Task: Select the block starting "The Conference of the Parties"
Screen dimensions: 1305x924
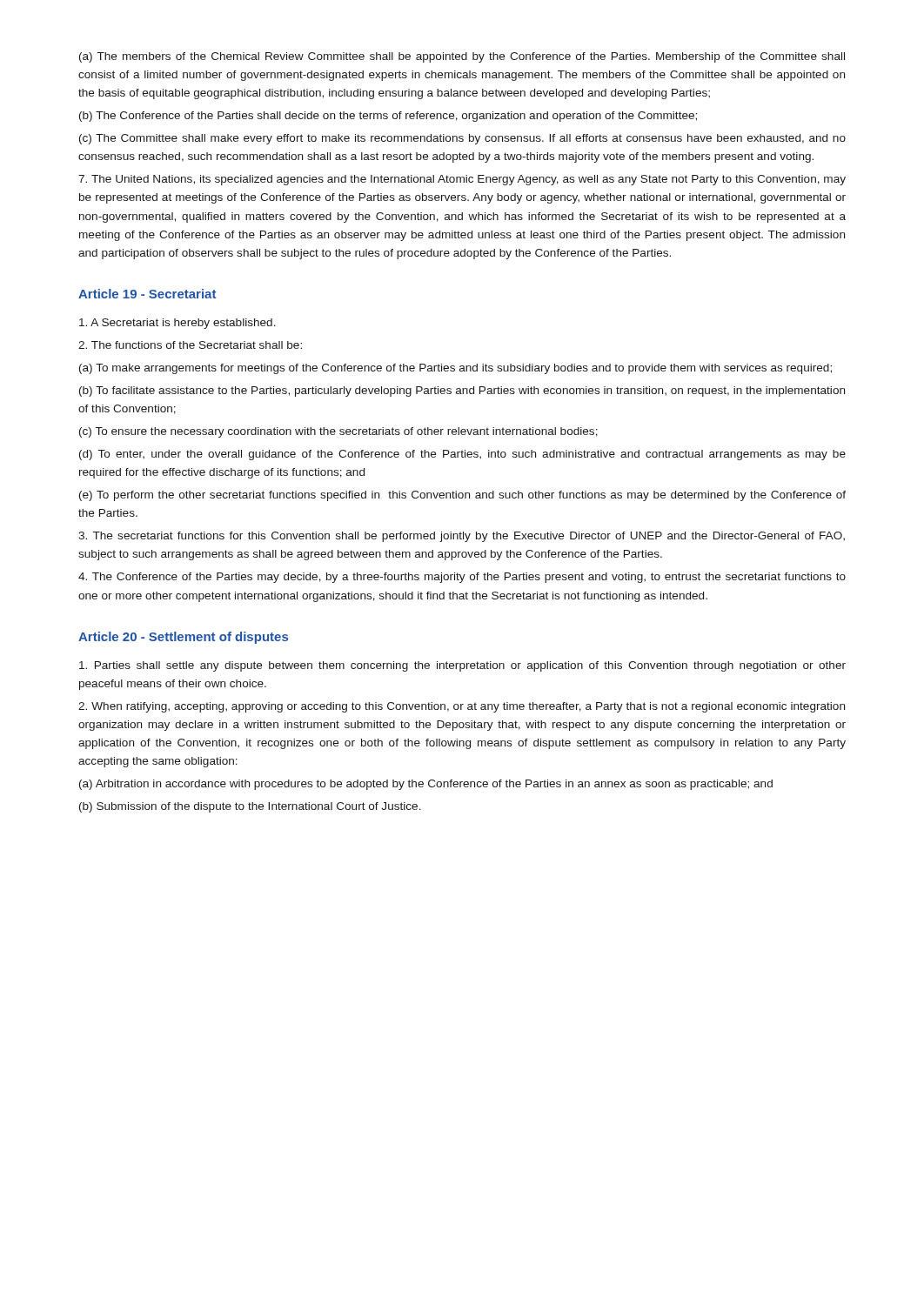Action: pyautogui.click(x=462, y=586)
